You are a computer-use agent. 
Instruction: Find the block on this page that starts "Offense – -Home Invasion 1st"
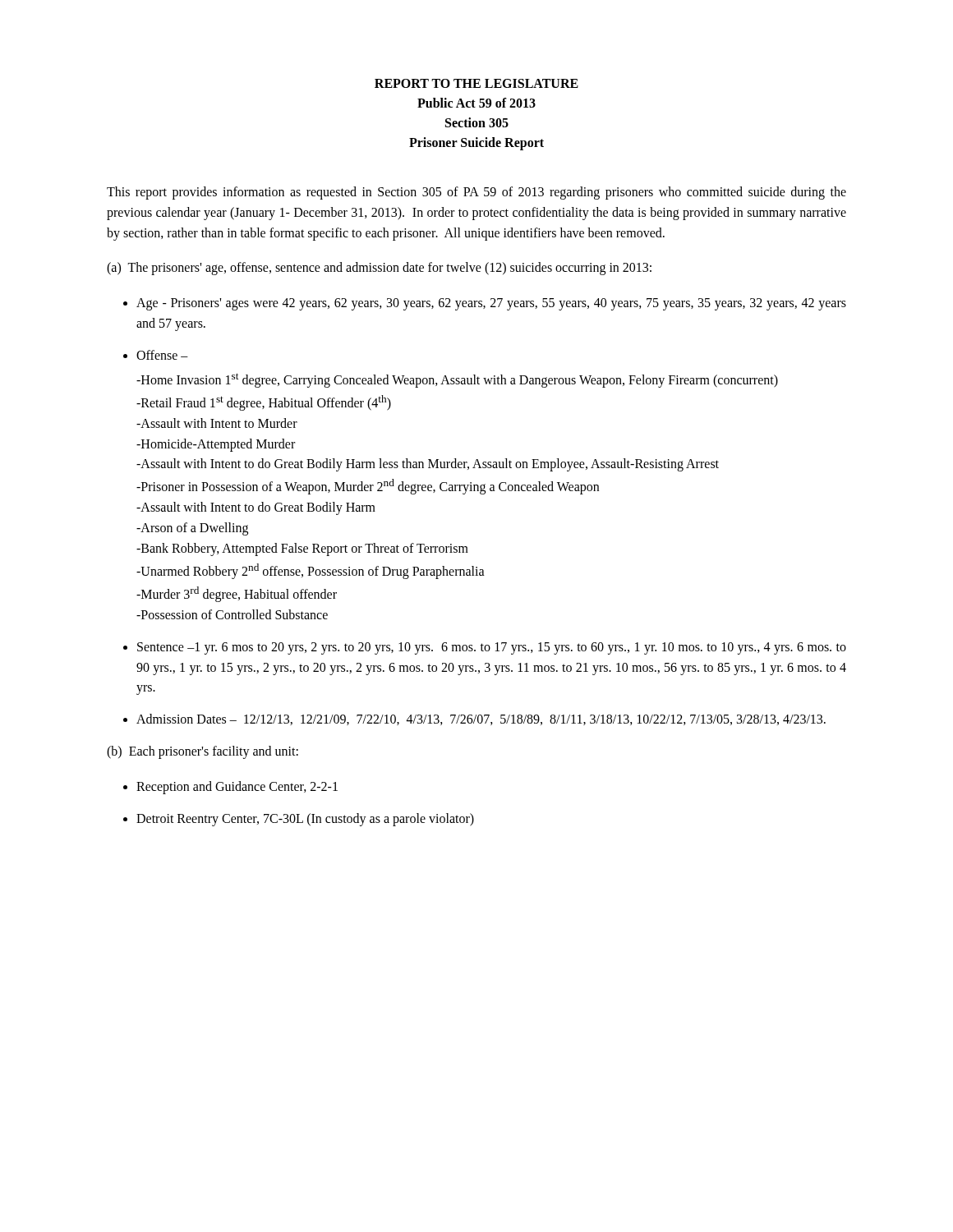pos(491,486)
